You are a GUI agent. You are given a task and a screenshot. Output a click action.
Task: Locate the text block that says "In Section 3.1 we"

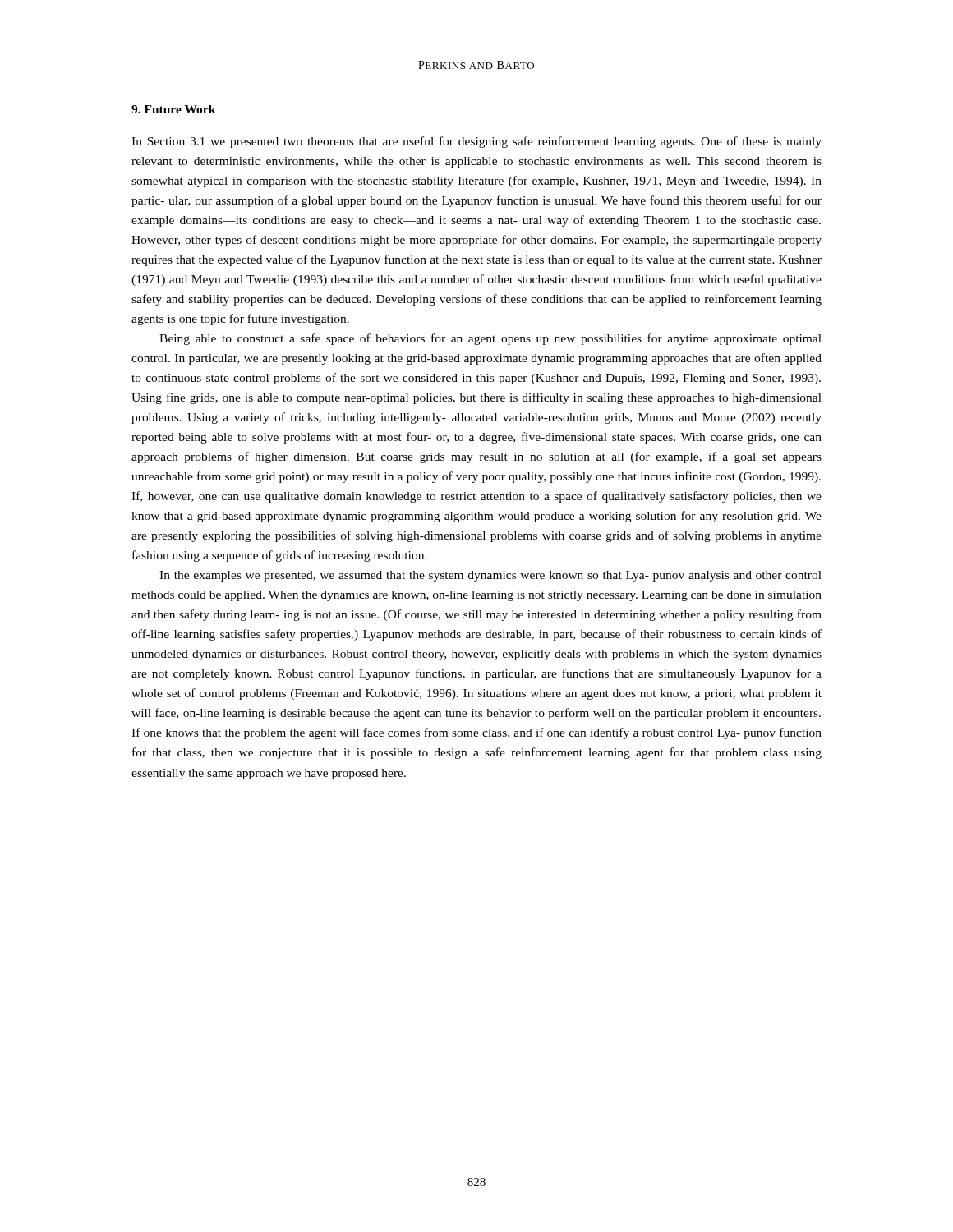(476, 230)
